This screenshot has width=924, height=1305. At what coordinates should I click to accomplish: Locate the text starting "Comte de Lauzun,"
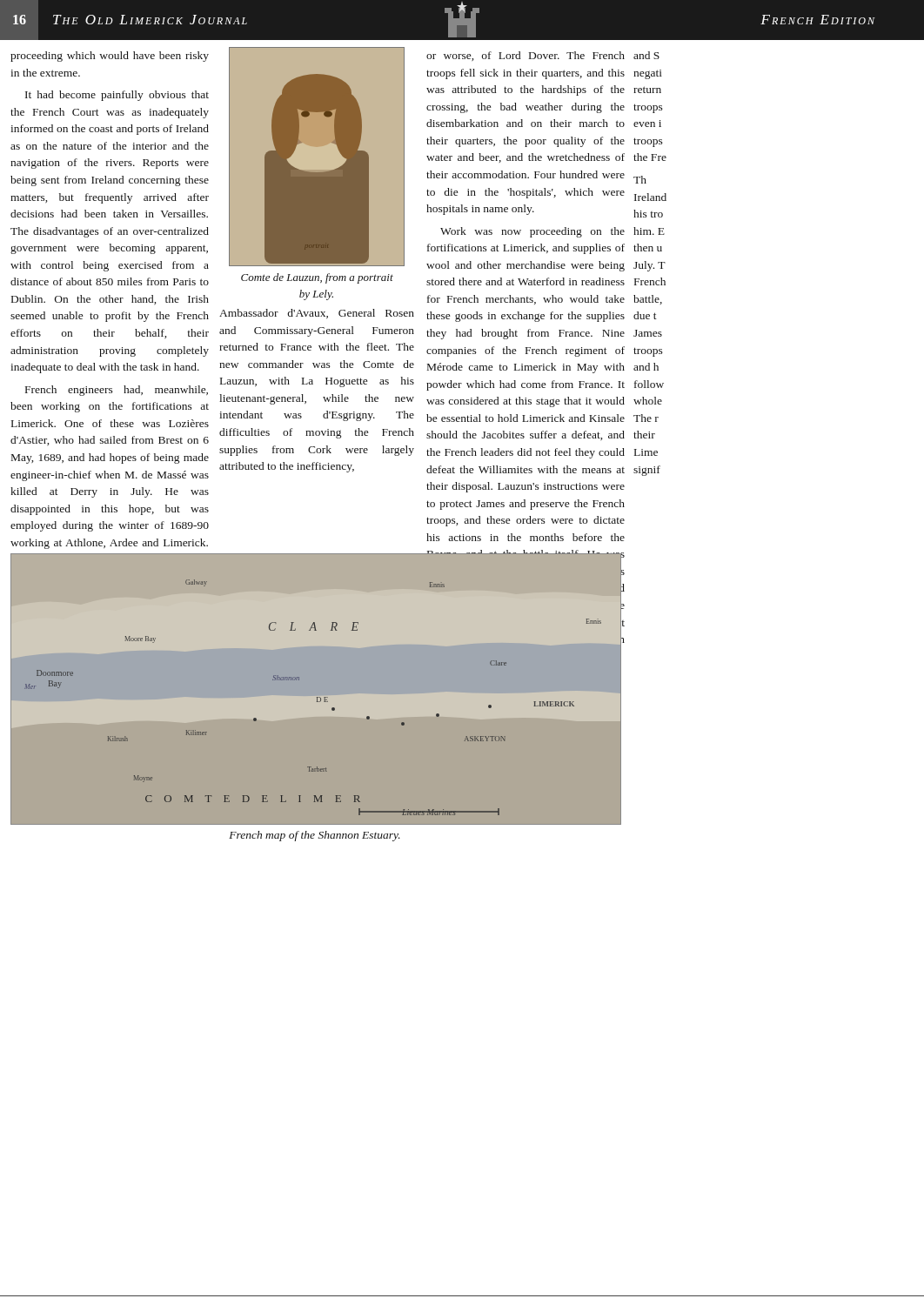317,285
